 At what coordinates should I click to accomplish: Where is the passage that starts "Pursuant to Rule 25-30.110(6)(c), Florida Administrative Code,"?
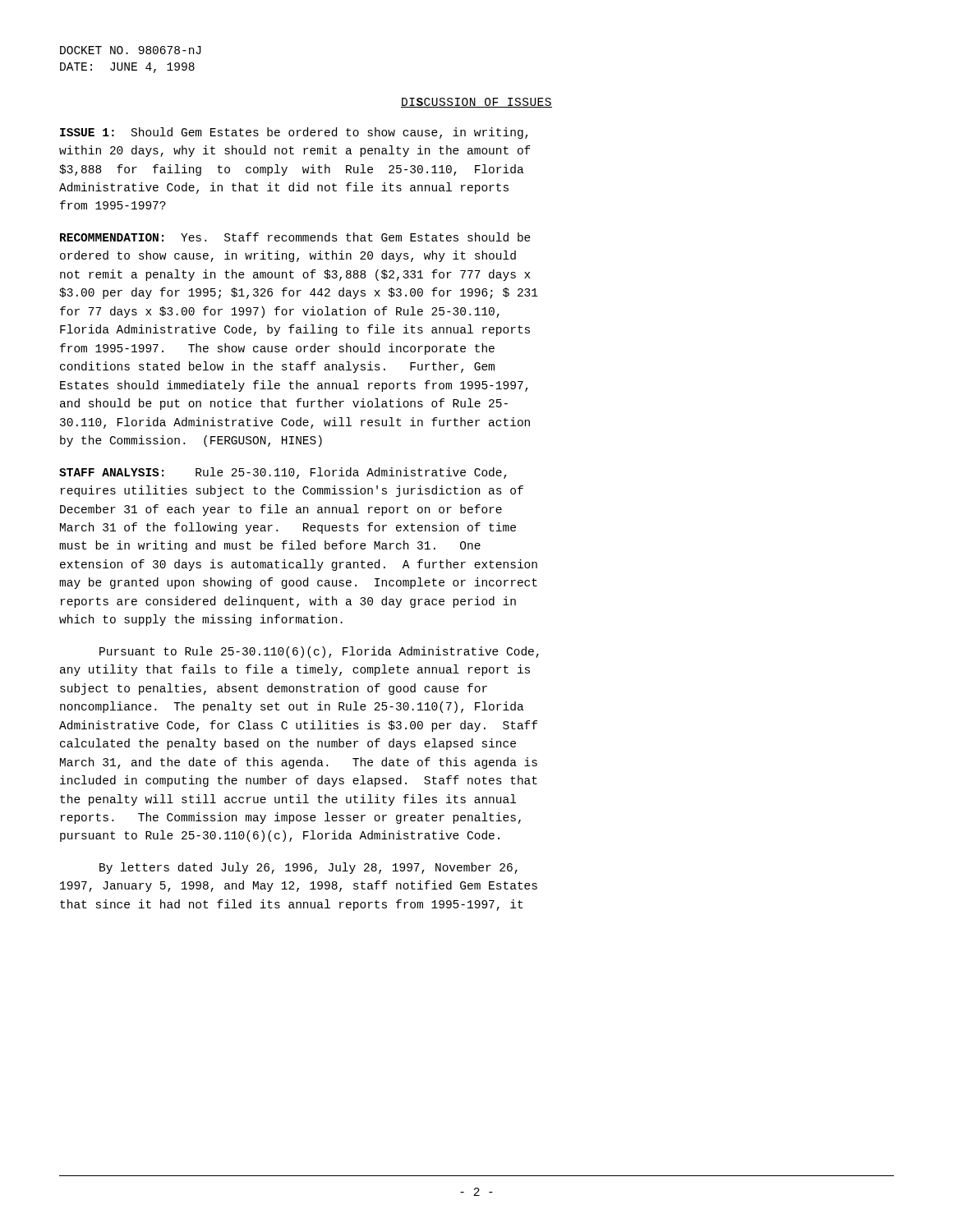click(300, 744)
